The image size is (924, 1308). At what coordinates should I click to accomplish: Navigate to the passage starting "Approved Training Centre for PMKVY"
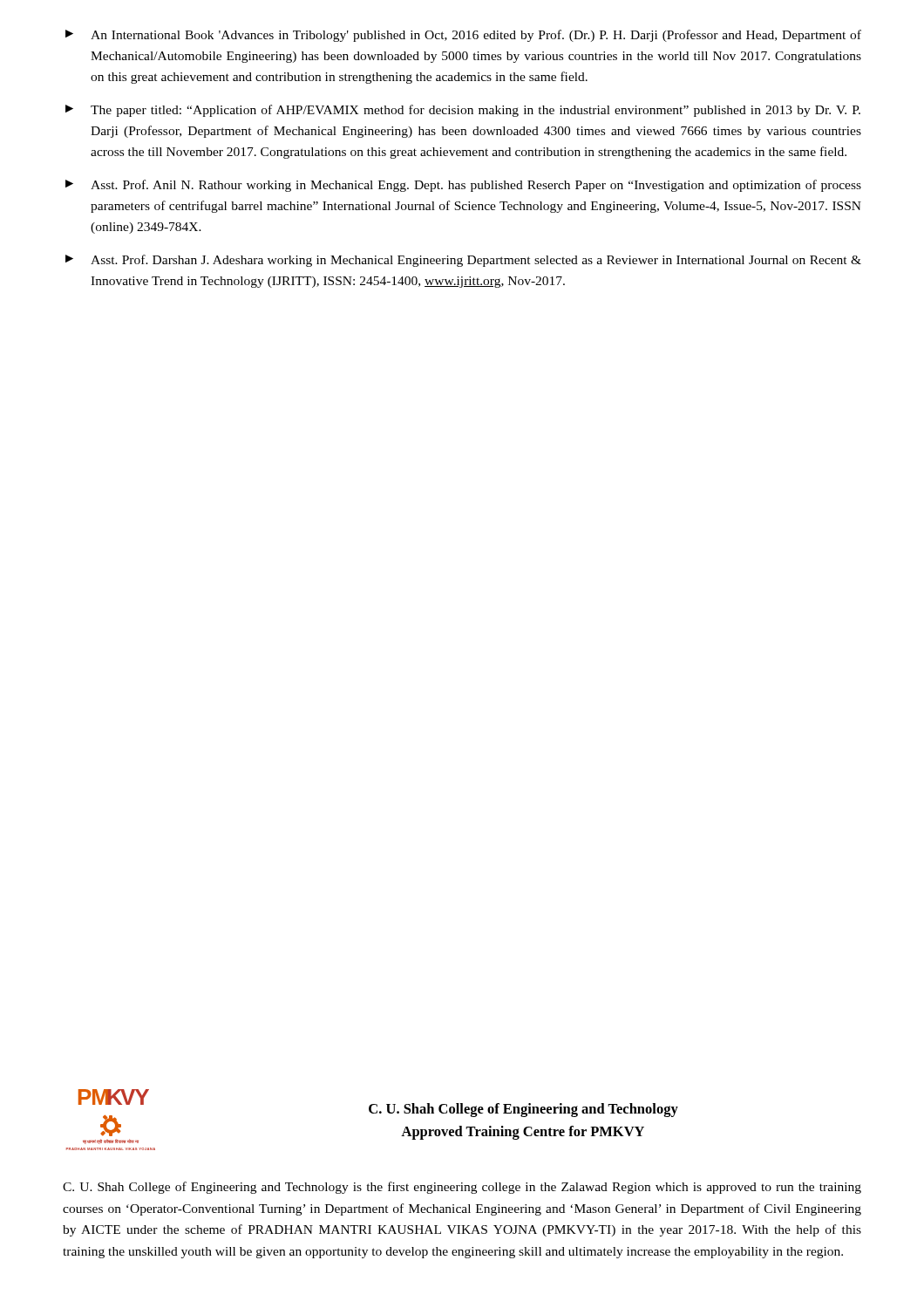pos(523,1131)
